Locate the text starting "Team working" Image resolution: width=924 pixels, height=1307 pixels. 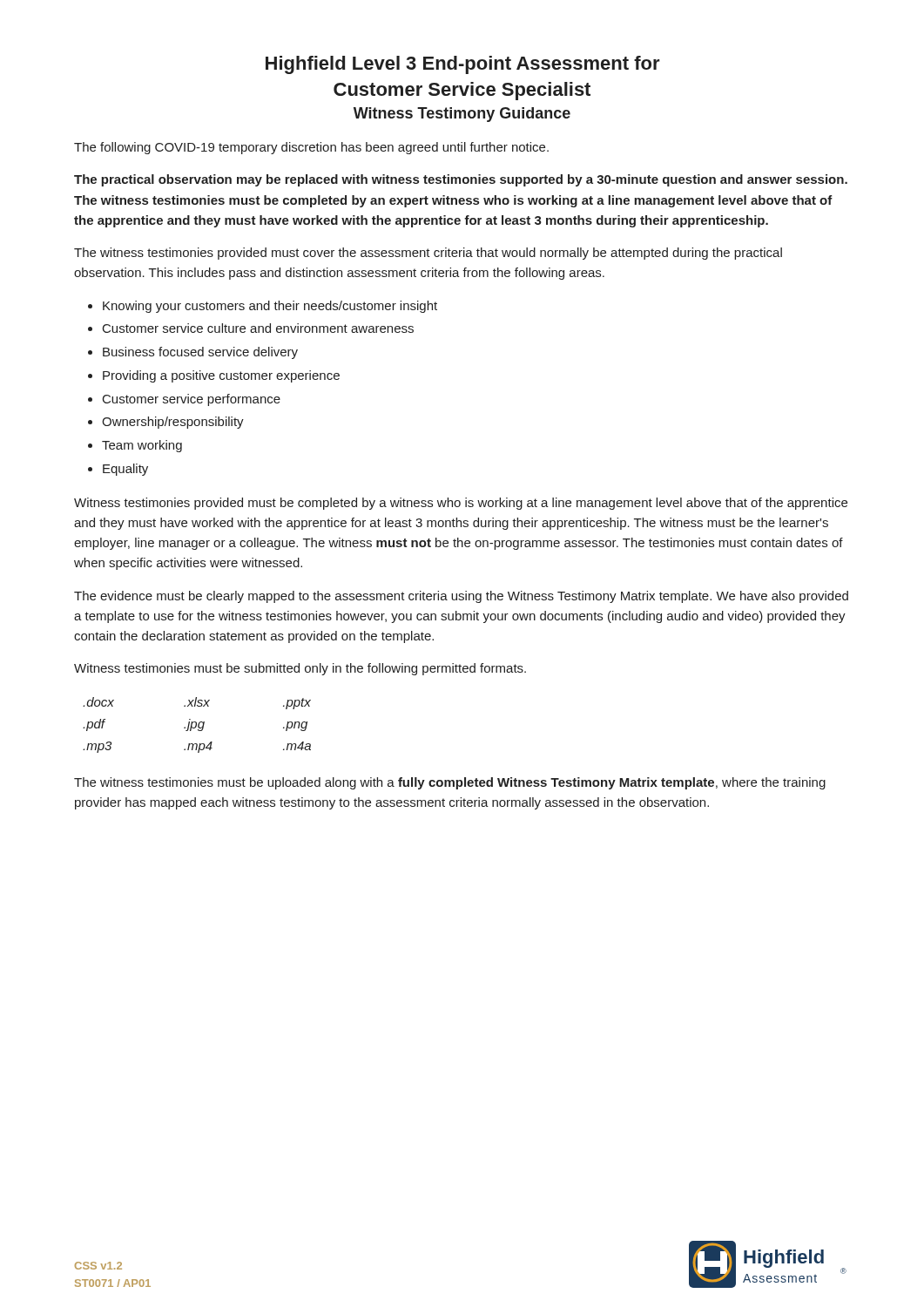tap(142, 445)
